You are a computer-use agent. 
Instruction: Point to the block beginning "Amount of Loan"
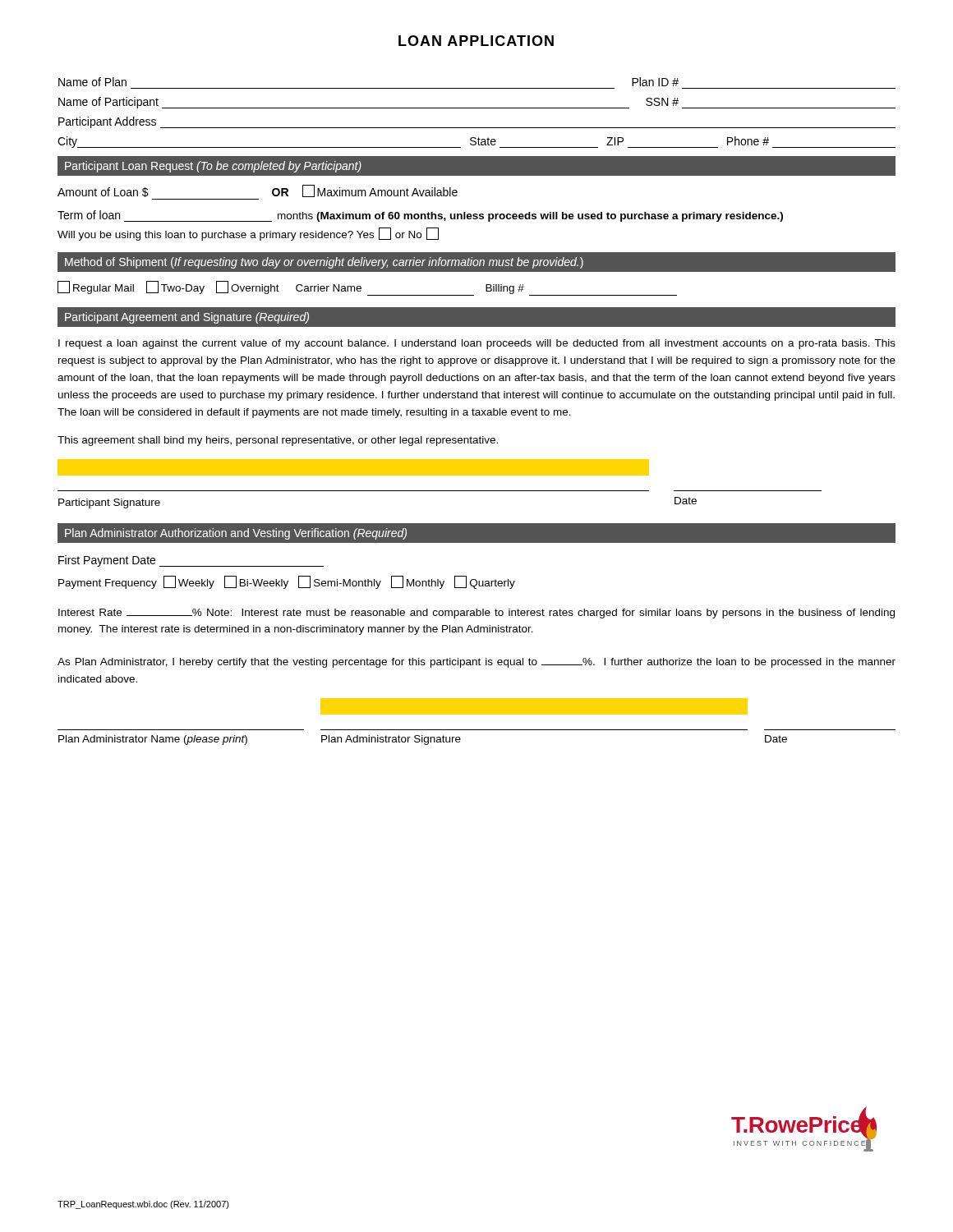[x=476, y=212]
